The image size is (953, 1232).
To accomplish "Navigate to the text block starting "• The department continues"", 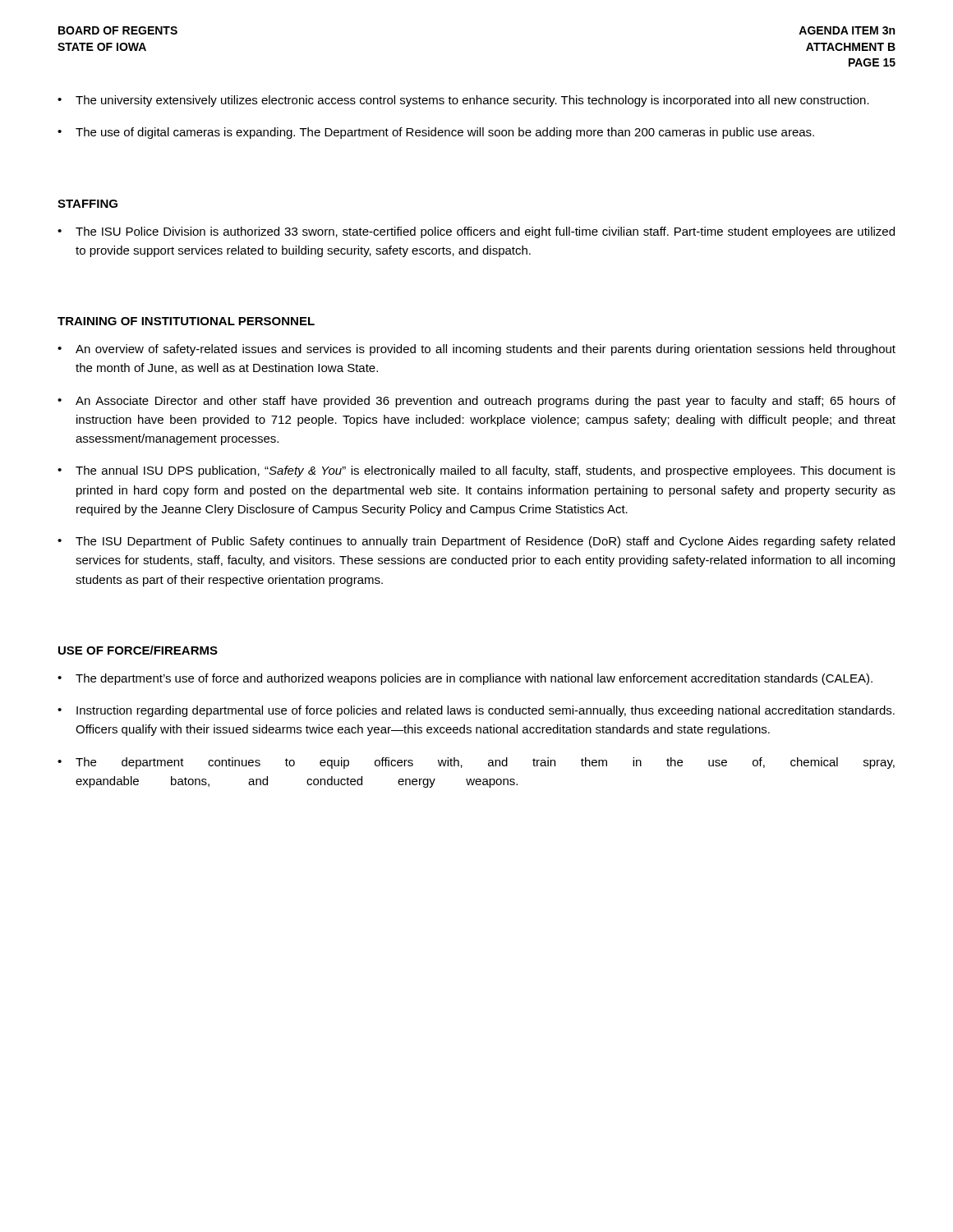I will [x=476, y=771].
